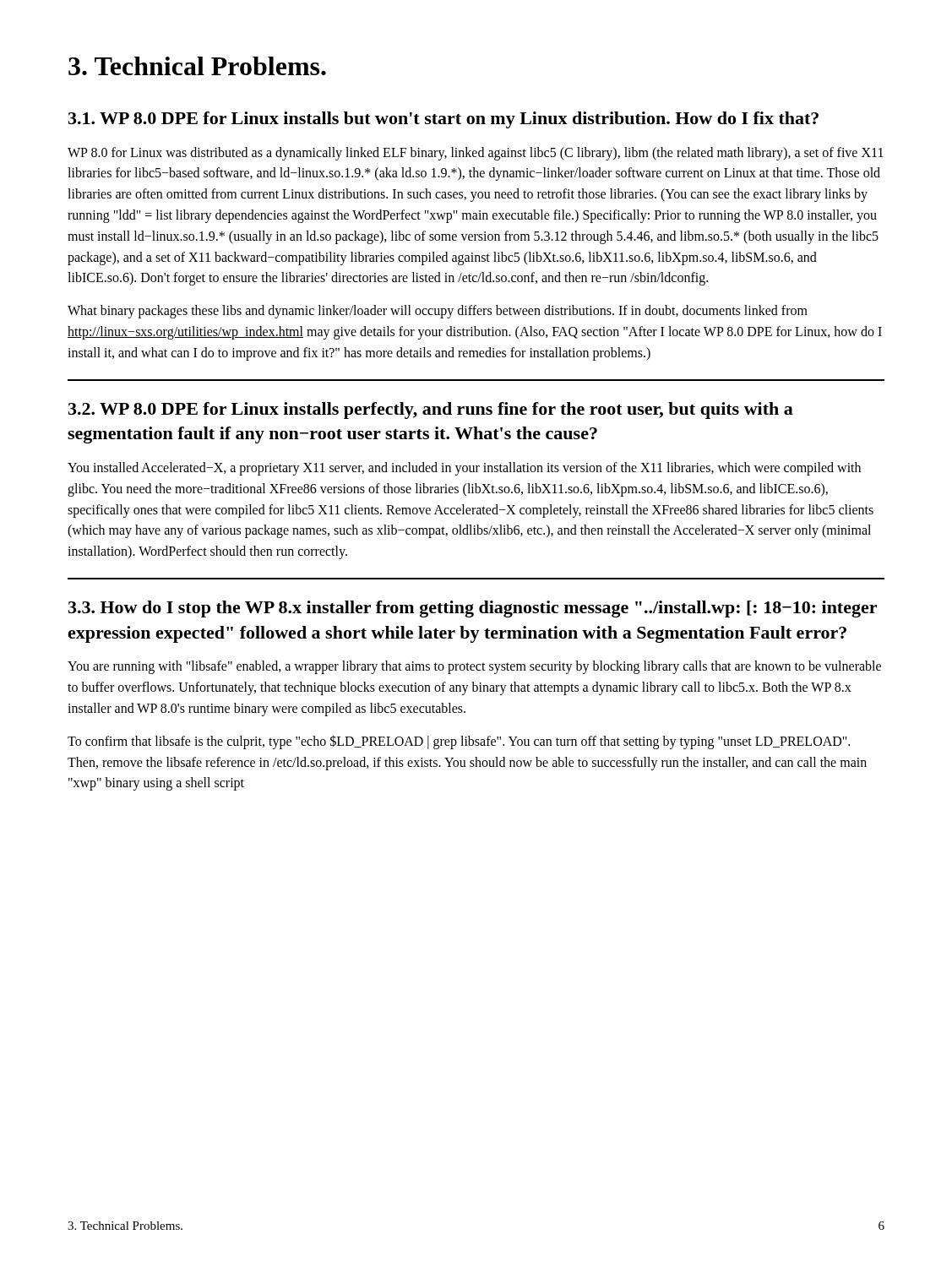Viewport: 952px width, 1267px height.
Task: Find the element starting "WP 8.0 for Linux"
Action: [x=476, y=216]
